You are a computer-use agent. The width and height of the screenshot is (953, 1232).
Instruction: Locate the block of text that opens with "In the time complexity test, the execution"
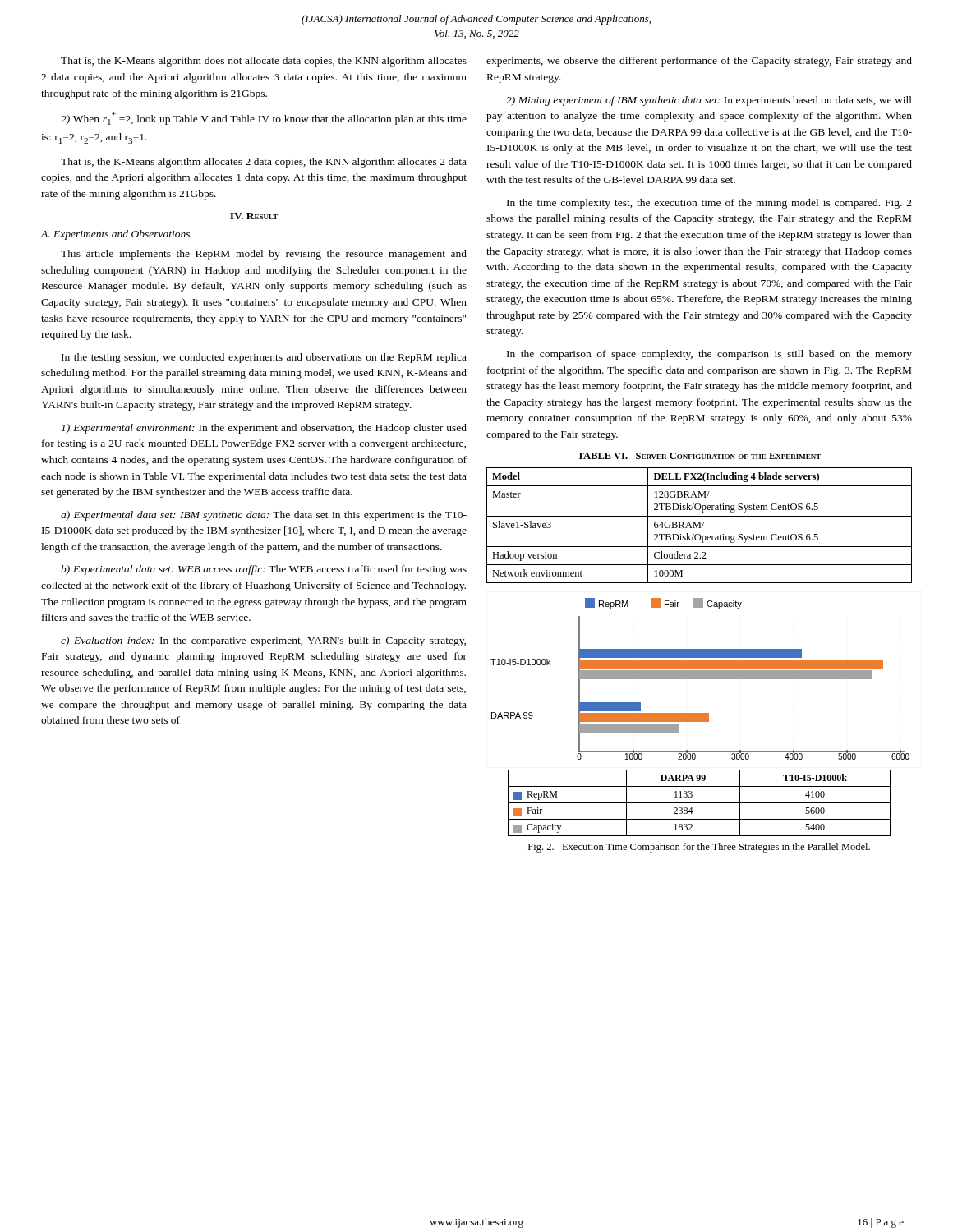(699, 267)
